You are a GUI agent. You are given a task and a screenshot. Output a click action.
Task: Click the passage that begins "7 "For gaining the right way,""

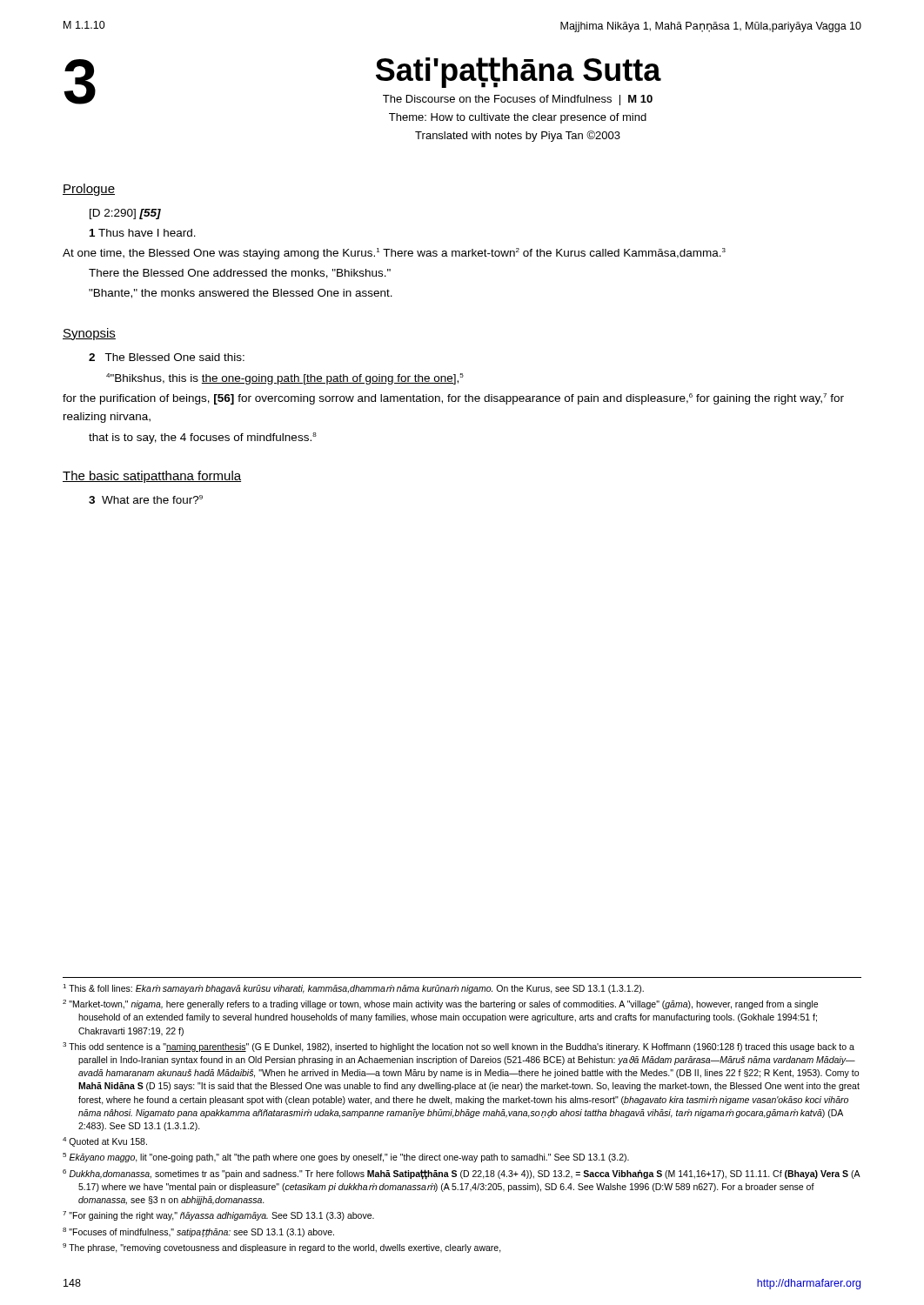219,1215
